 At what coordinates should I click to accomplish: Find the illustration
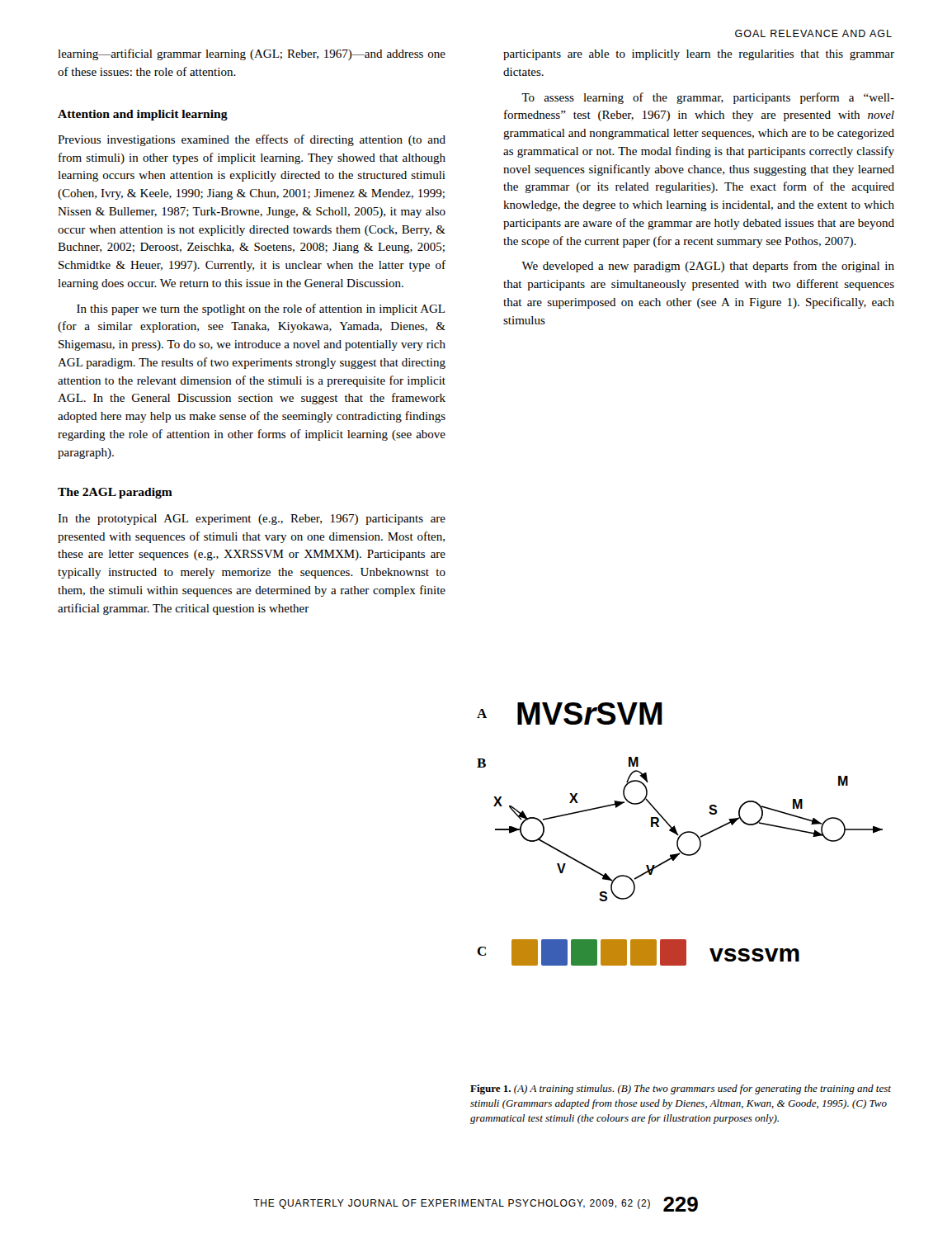[682, 886]
